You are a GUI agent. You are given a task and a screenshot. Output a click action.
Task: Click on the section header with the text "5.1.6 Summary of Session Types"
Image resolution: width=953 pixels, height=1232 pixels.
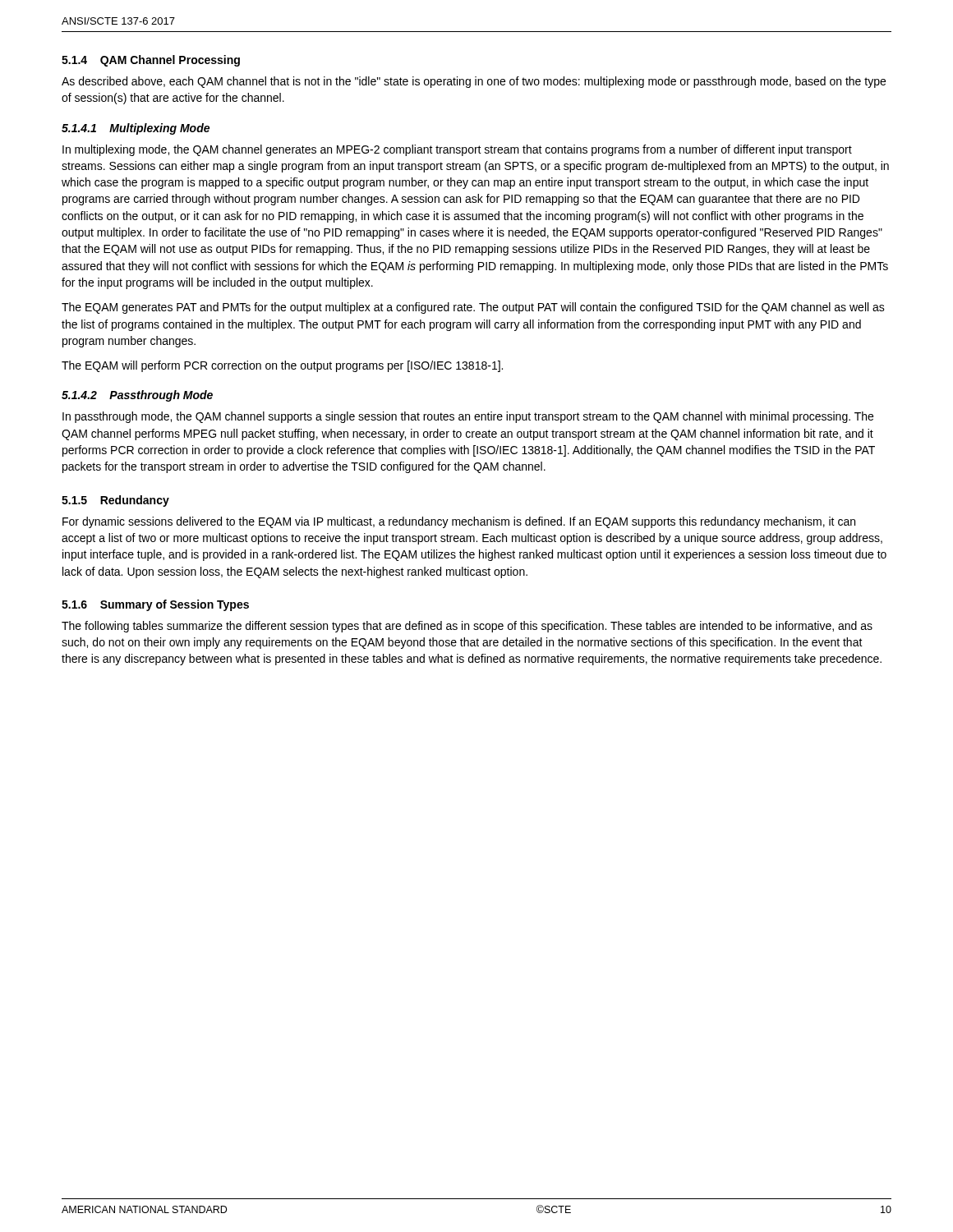tap(155, 604)
